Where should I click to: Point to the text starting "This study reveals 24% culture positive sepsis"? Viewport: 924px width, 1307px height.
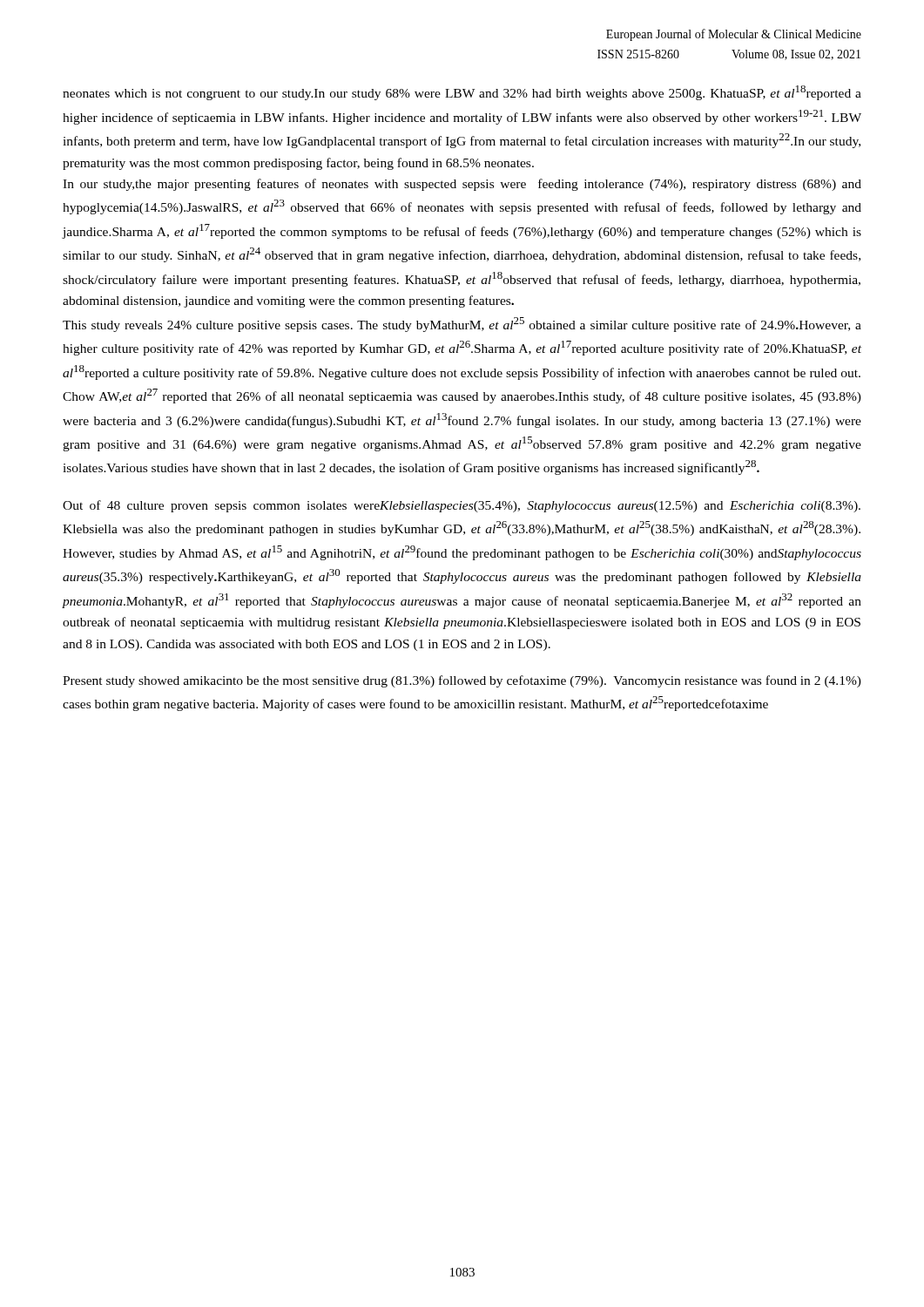(x=462, y=394)
